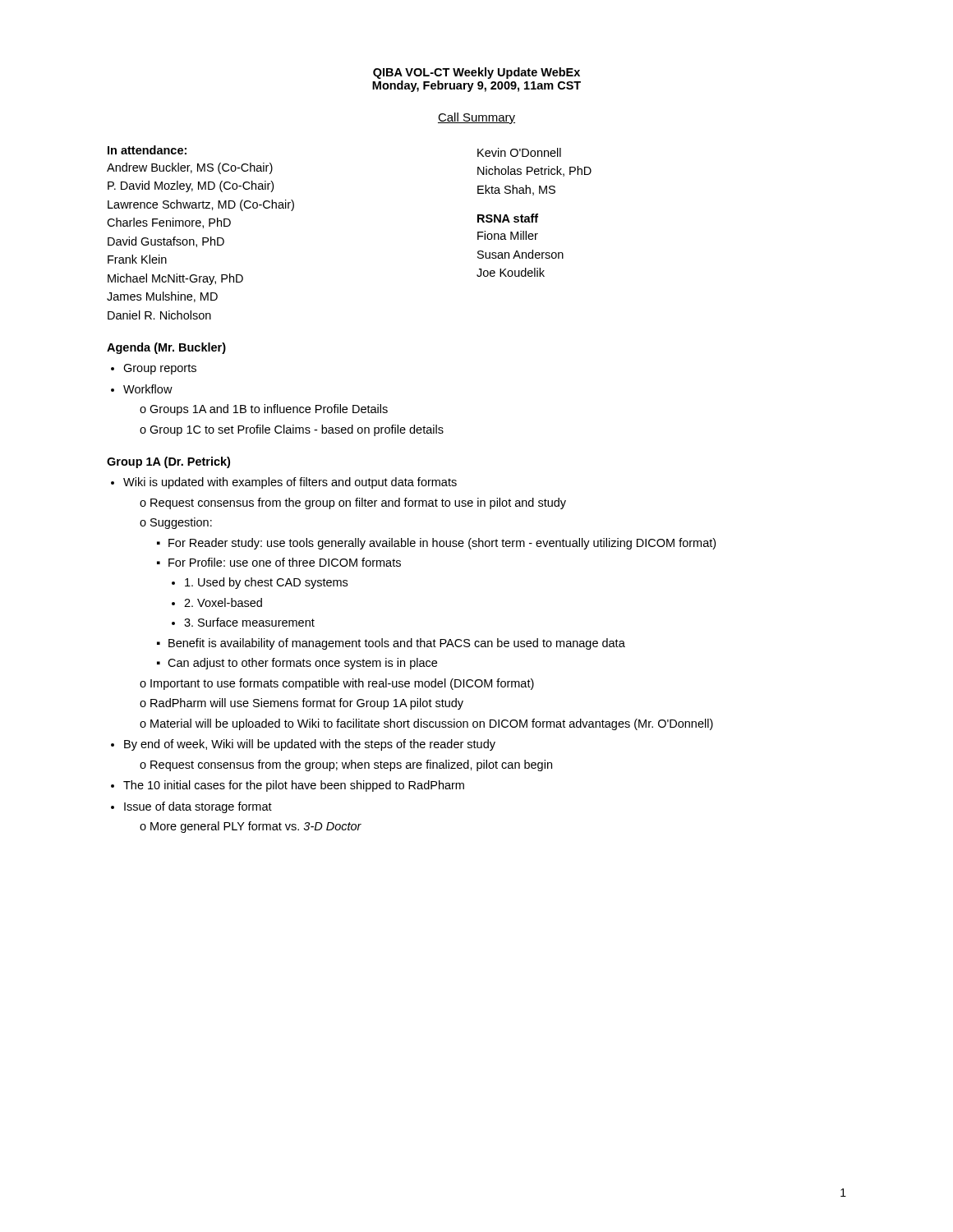Image resolution: width=953 pixels, height=1232 pixels.
Task: Click on the list item with the text "Benefit is availability of management tools"
Action: pos(396,643)
